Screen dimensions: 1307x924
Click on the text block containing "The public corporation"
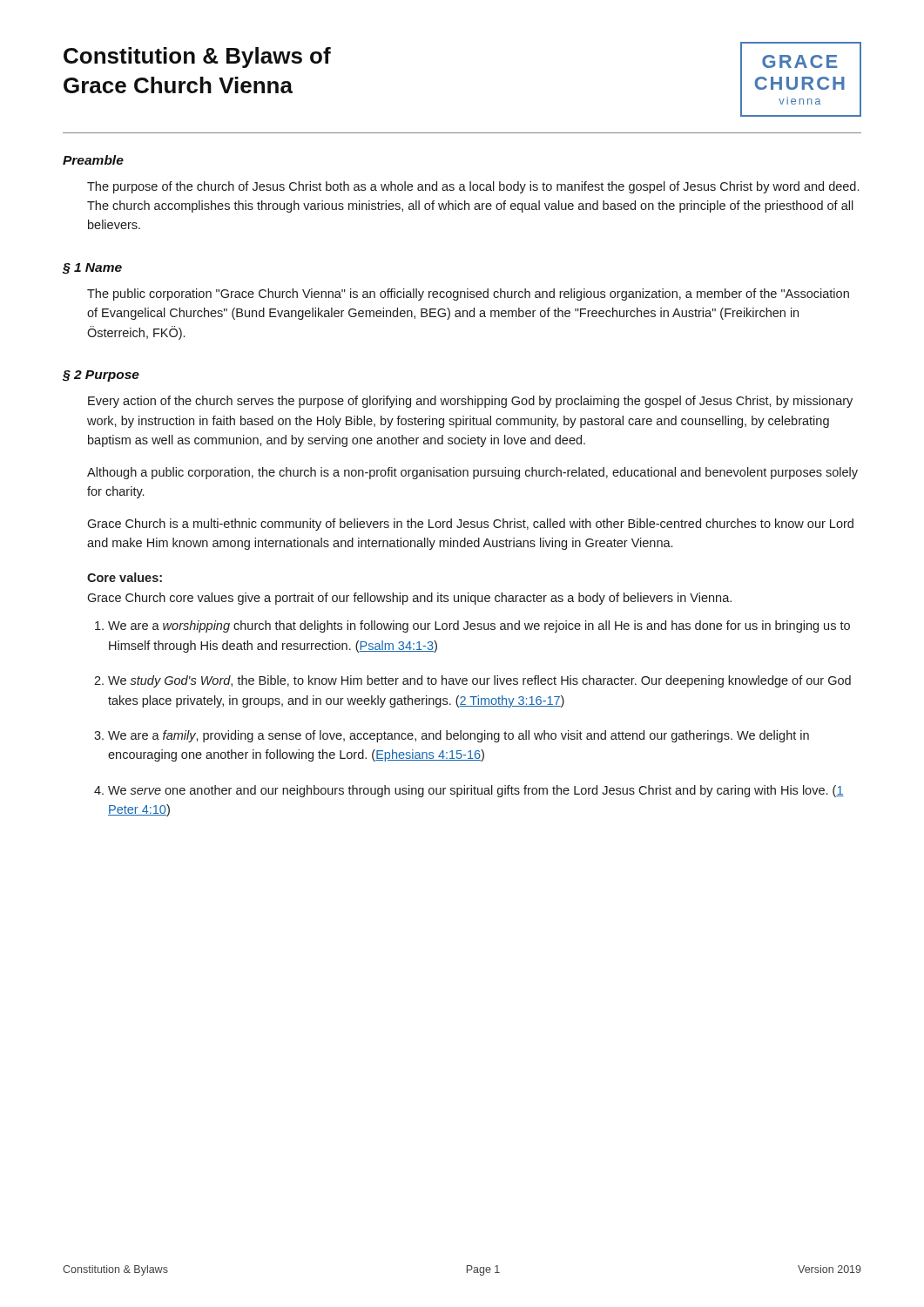[x=468, y=313]
